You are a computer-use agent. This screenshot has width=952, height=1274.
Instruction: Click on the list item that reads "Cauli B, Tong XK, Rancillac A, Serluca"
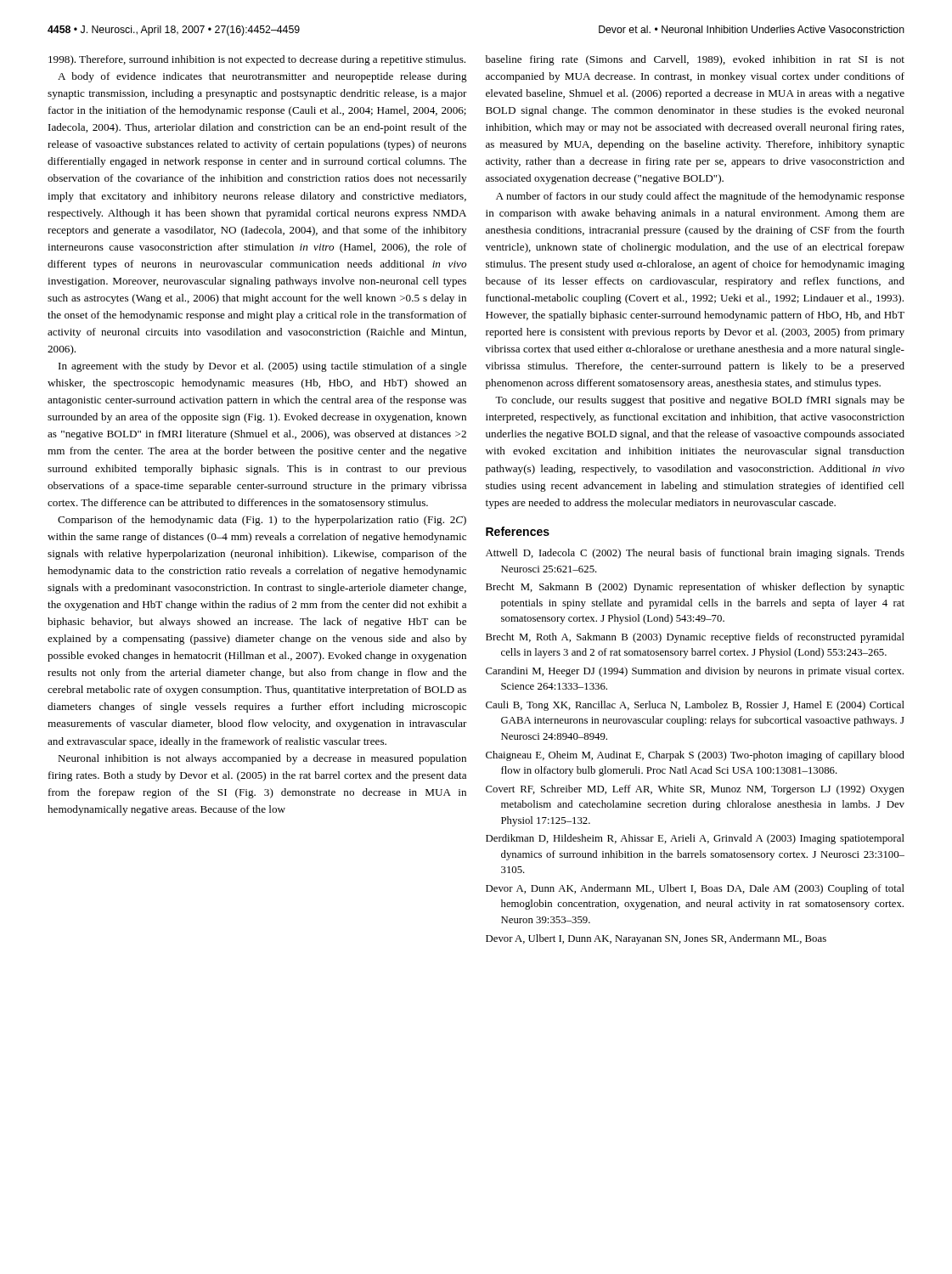695,721
